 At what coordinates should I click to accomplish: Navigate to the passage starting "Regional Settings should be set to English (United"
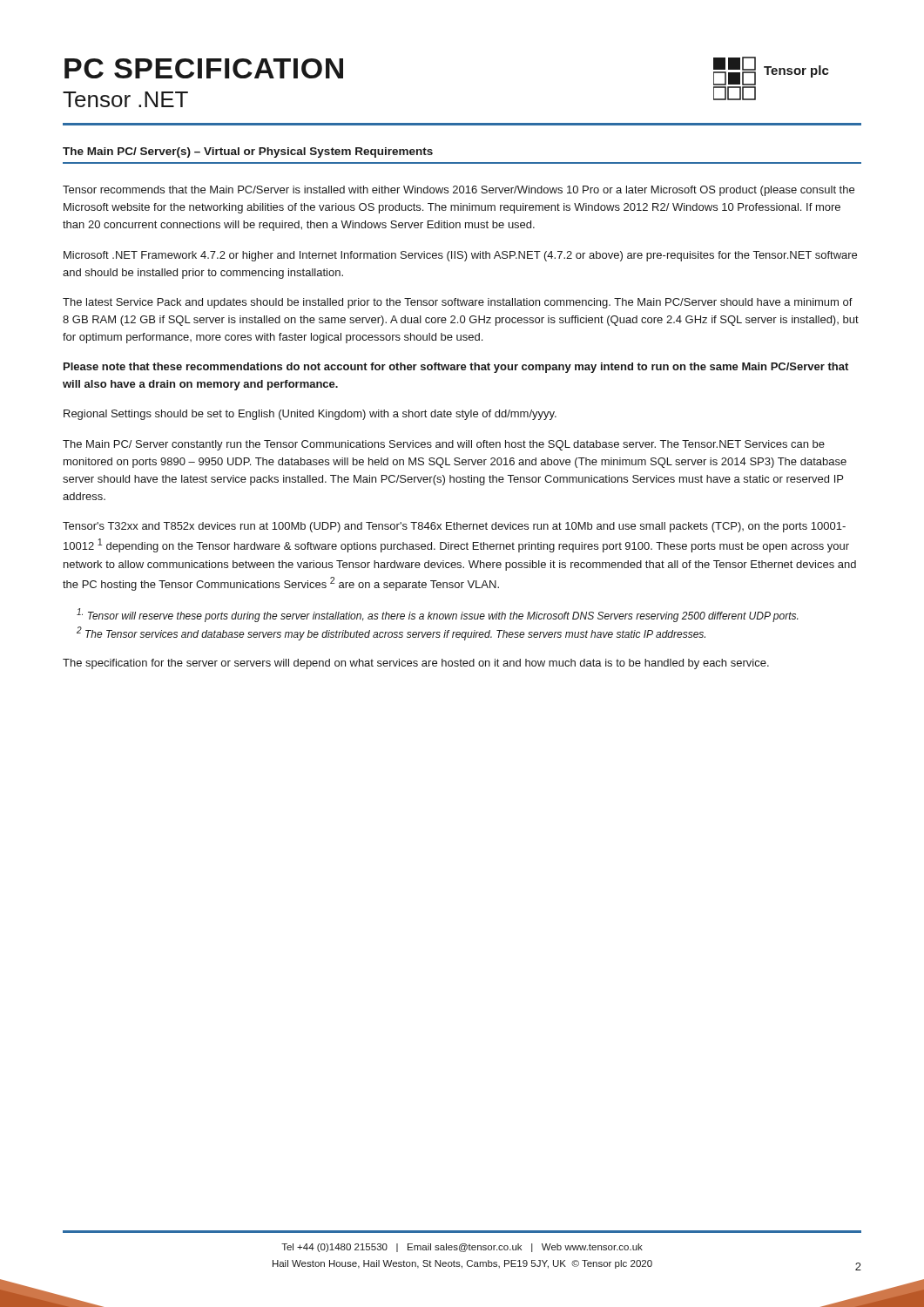(x=310, y=414)
